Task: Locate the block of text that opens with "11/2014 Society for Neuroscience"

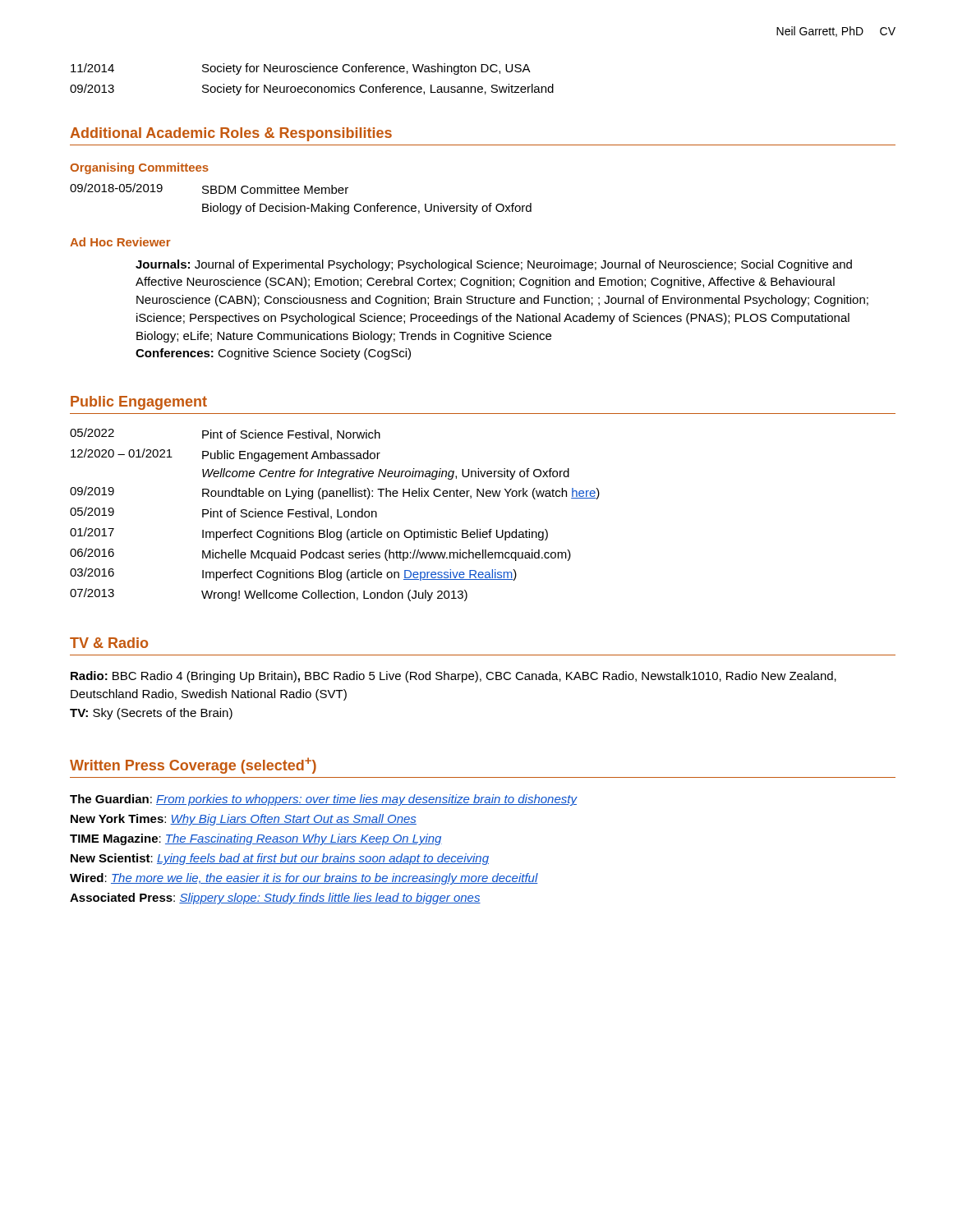Action: [x=483, y=68]
